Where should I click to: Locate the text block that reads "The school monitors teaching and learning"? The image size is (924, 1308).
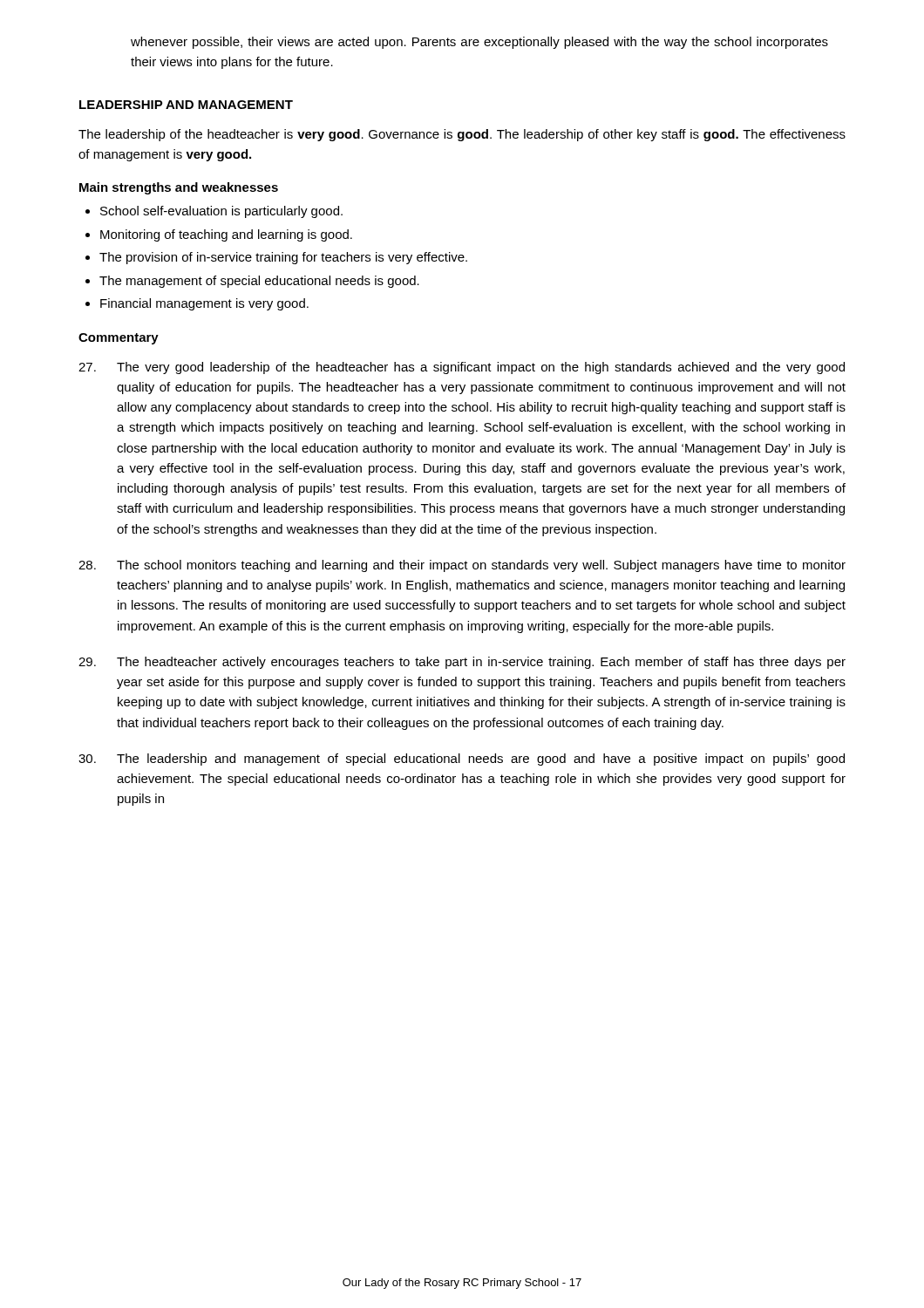(x=462, y=595)
